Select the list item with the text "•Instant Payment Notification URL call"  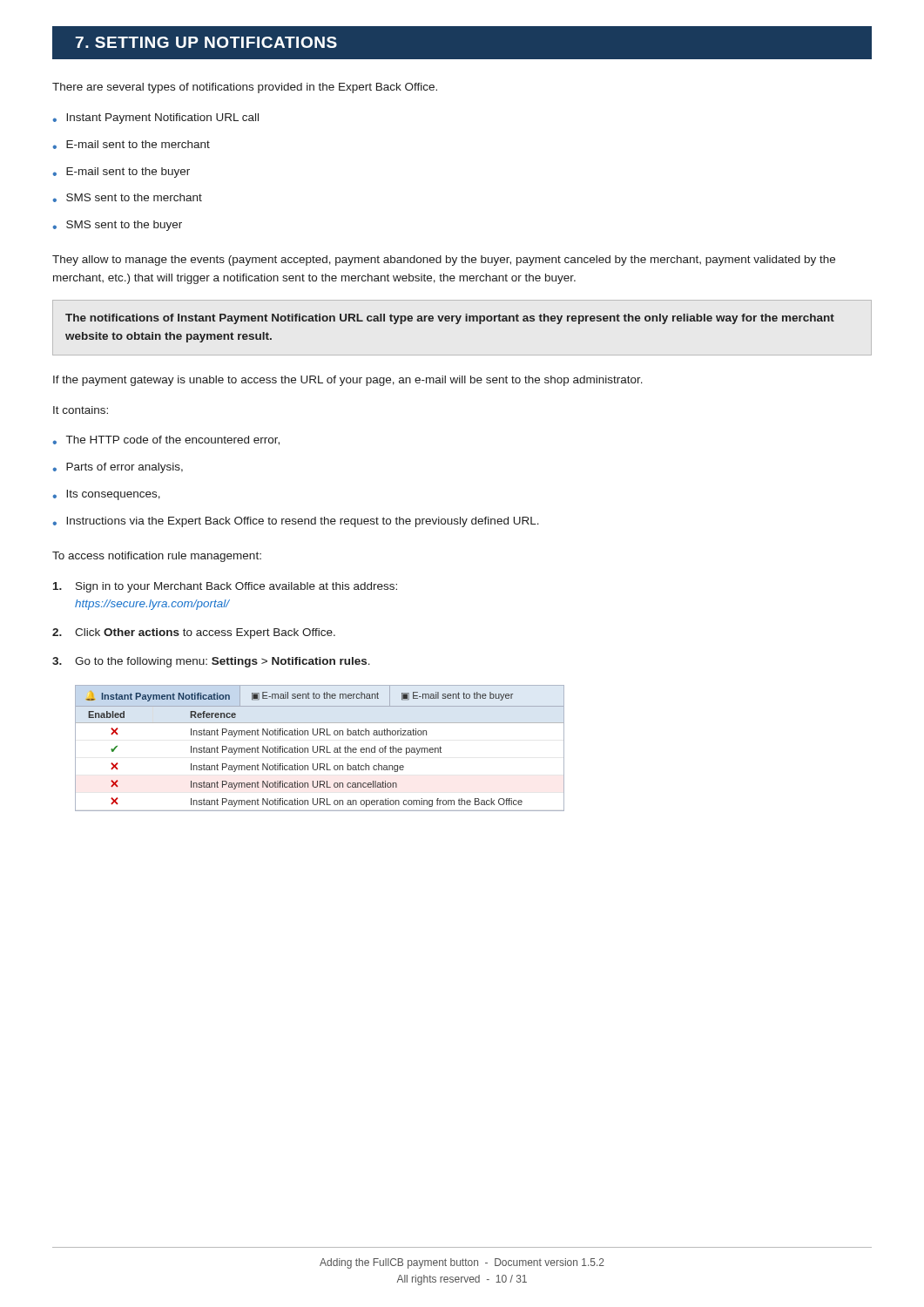coord(156,120)
